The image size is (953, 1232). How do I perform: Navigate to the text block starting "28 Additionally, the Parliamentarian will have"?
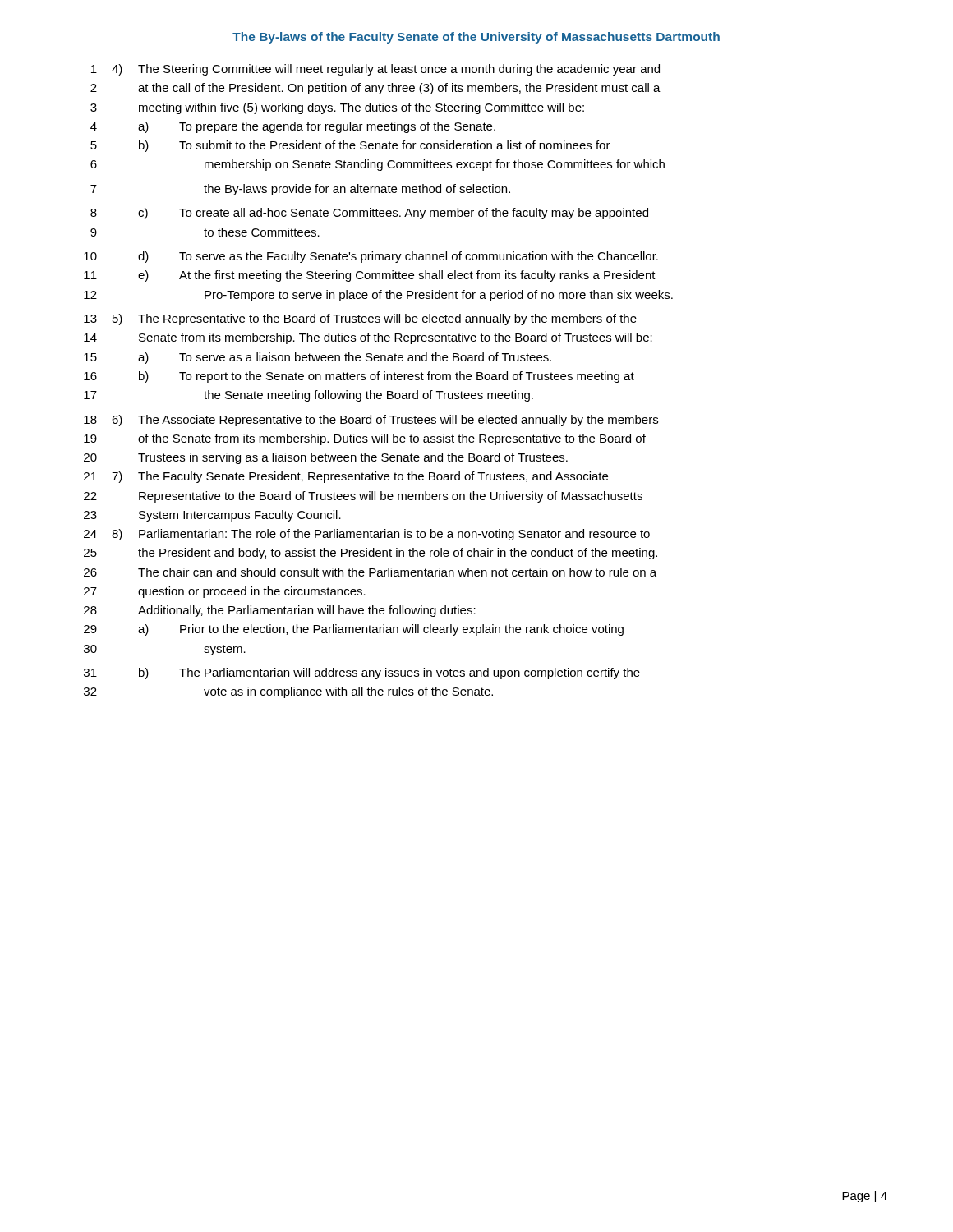(x=476, y=610)
